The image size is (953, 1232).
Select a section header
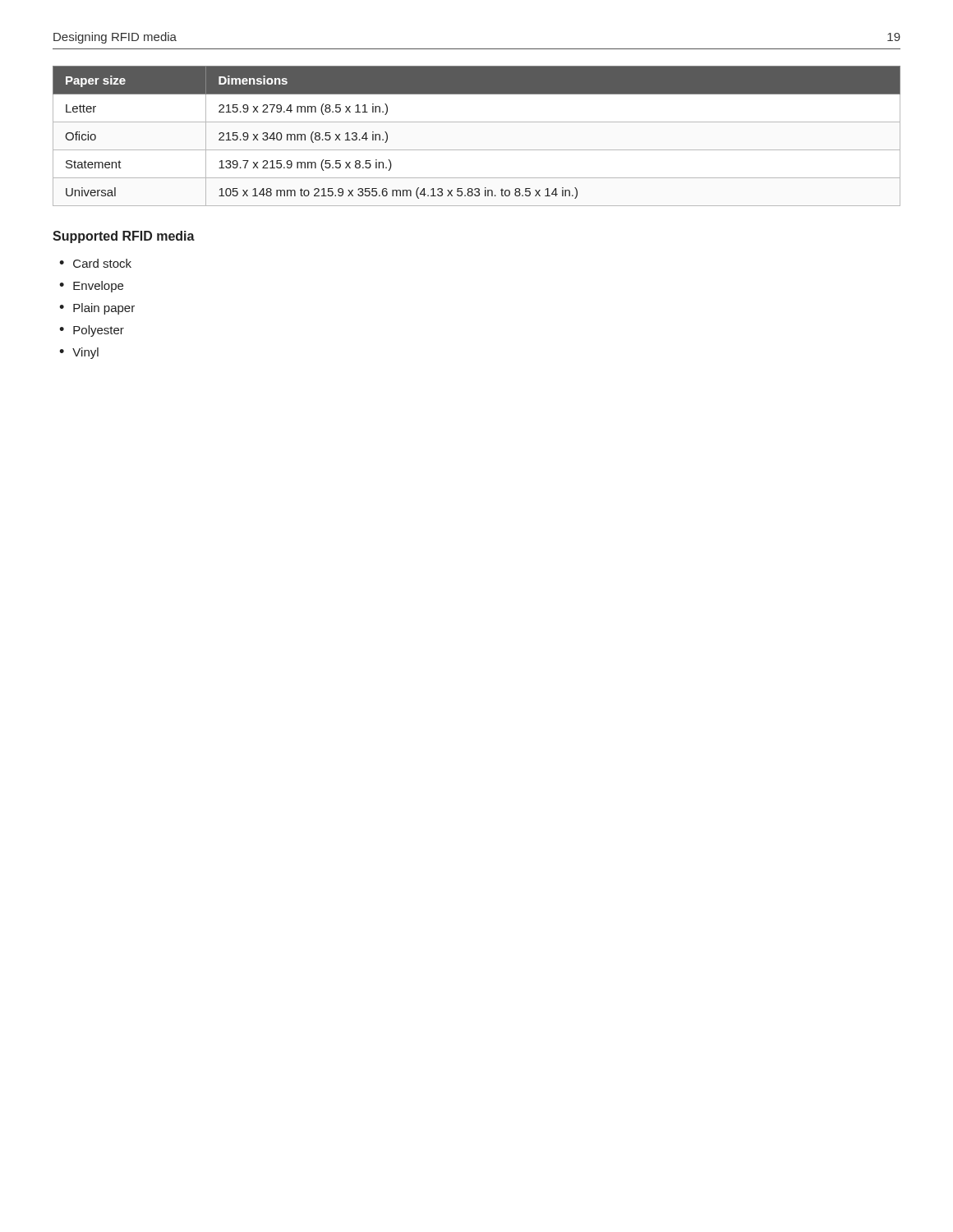click(x=123, y=236)
